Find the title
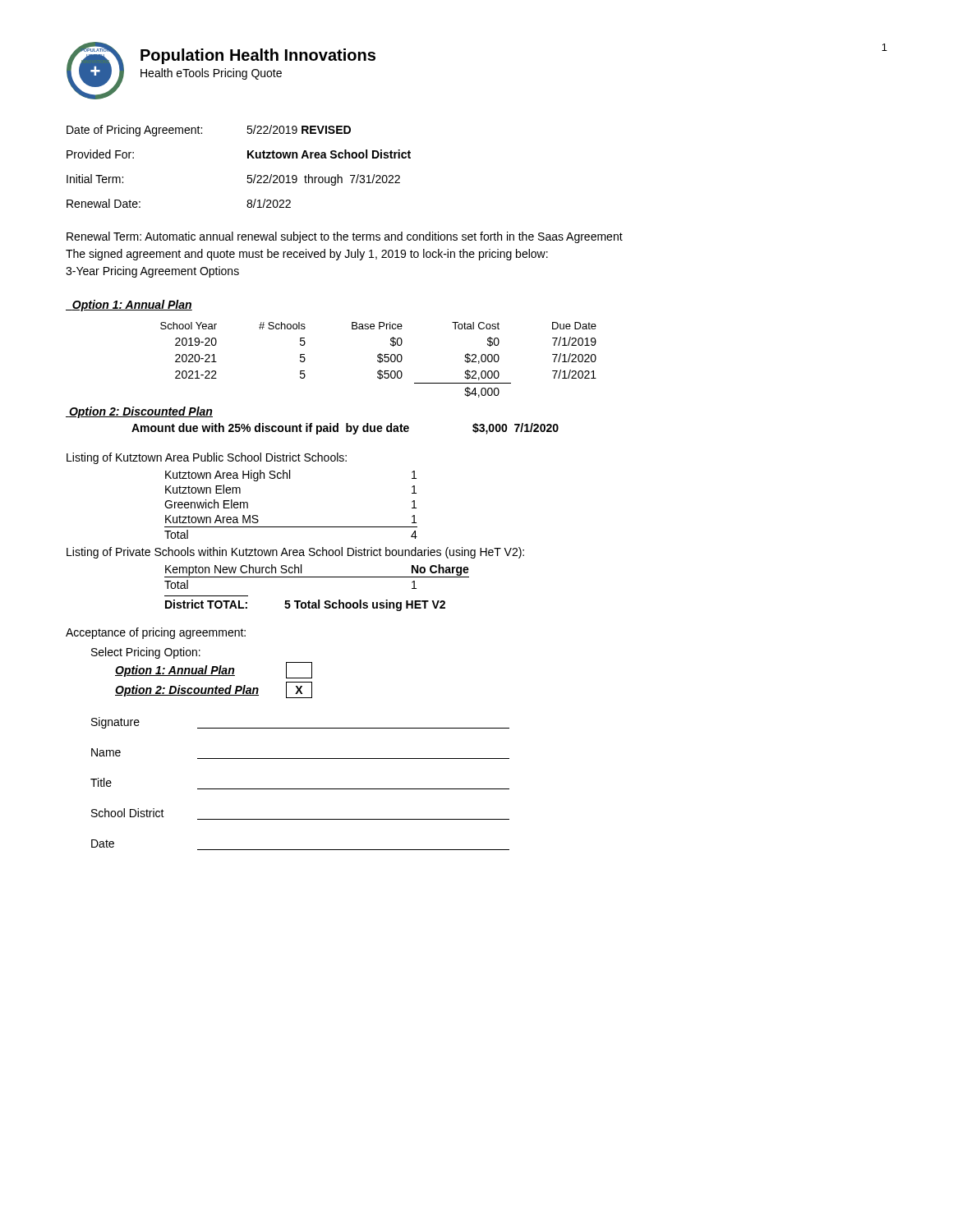The image size is (953, 1232). 258,55
